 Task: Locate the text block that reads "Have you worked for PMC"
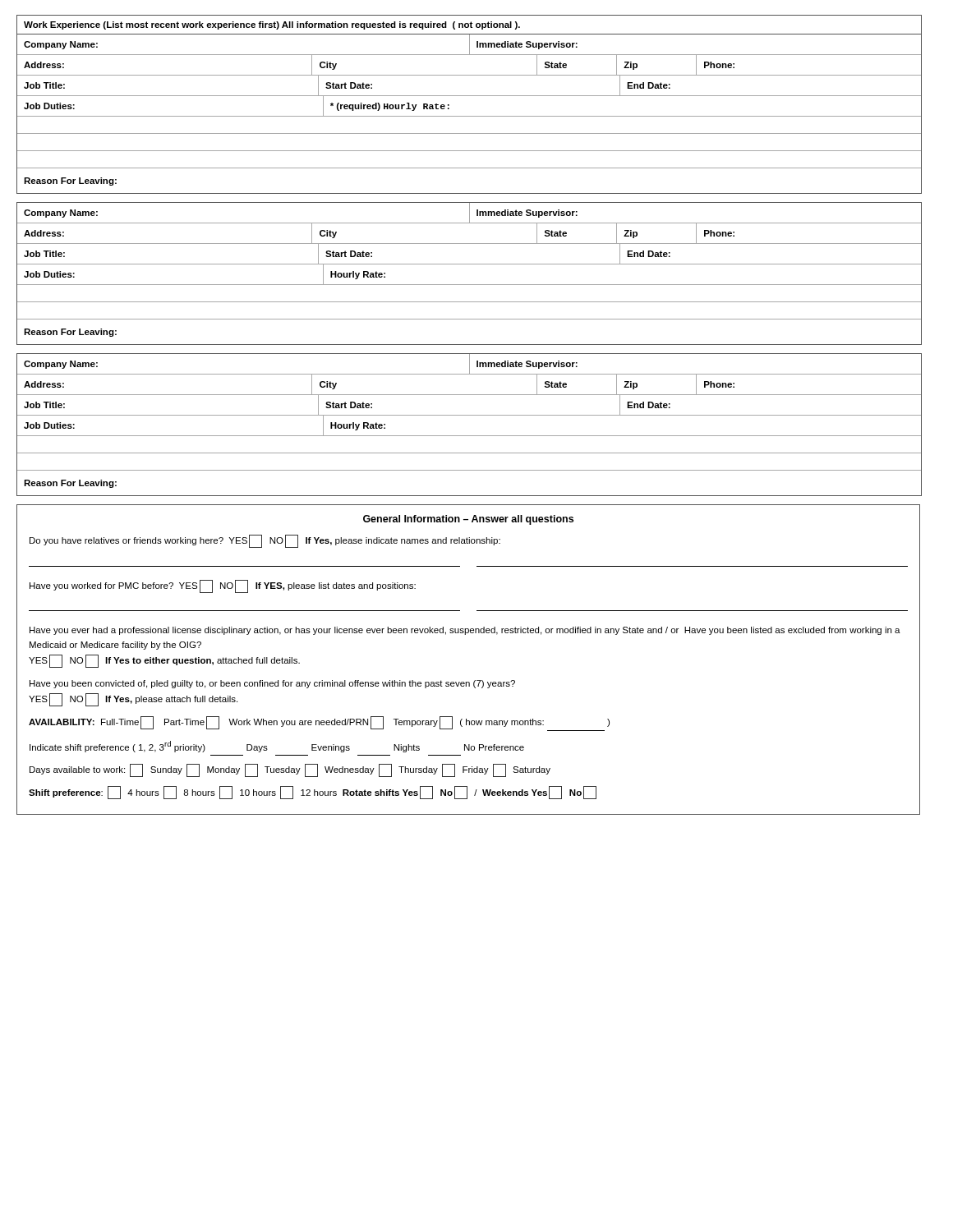pos(223,586)
